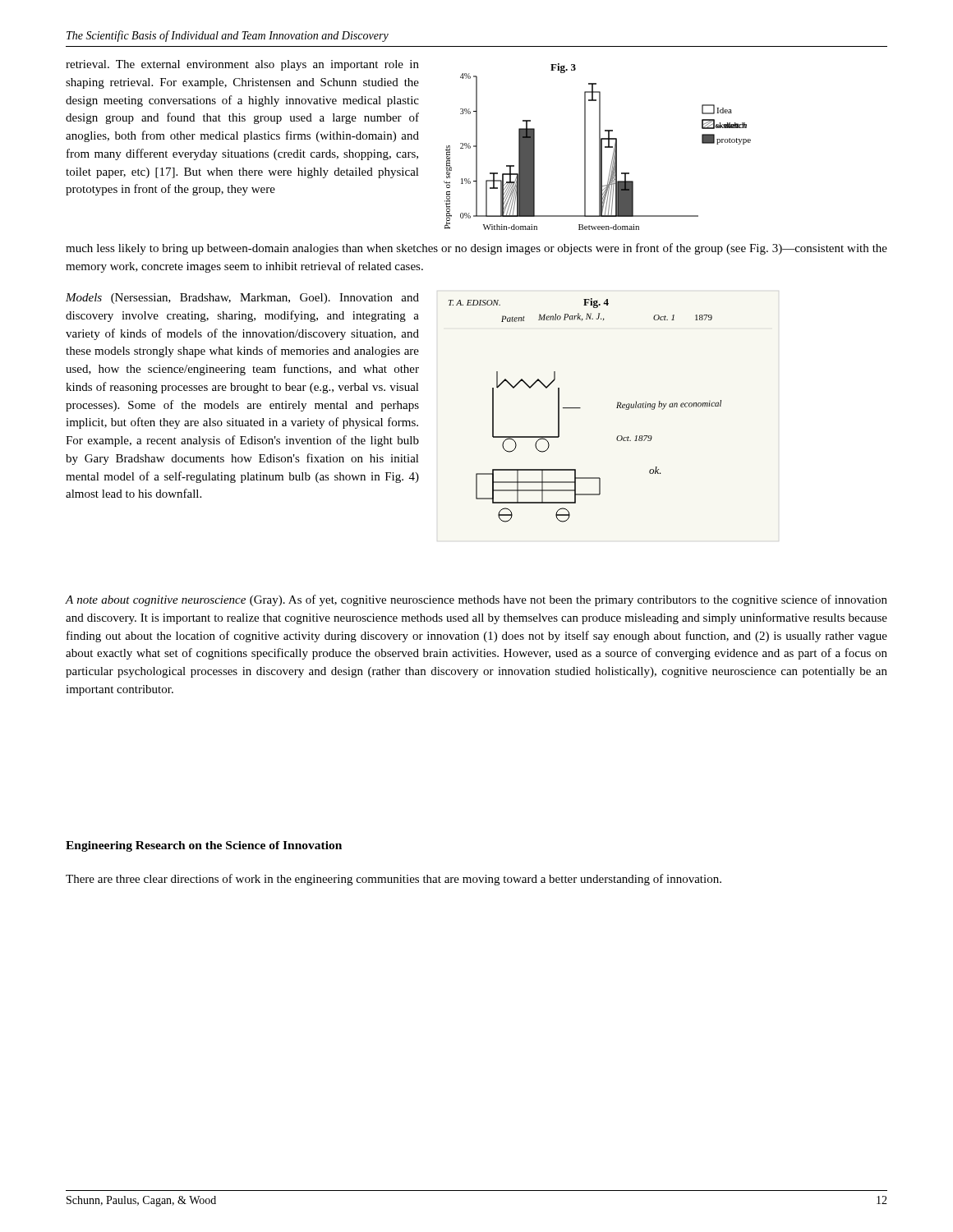Click on the text block starting "A note about cognitive neuroscience (Gray)."

pyautogui.click(x=476, y=644)
